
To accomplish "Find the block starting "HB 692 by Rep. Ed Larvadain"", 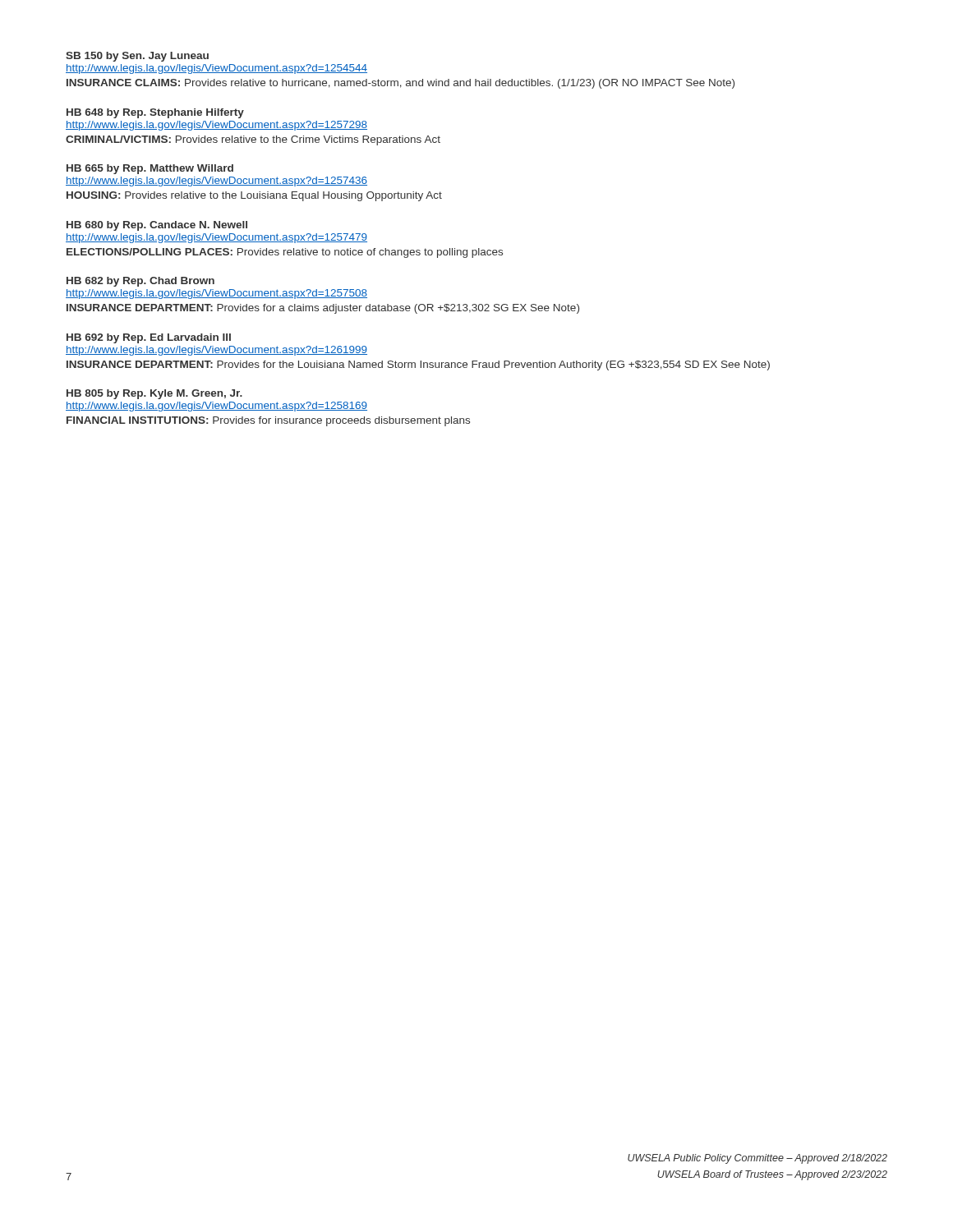I will point(476,351).
